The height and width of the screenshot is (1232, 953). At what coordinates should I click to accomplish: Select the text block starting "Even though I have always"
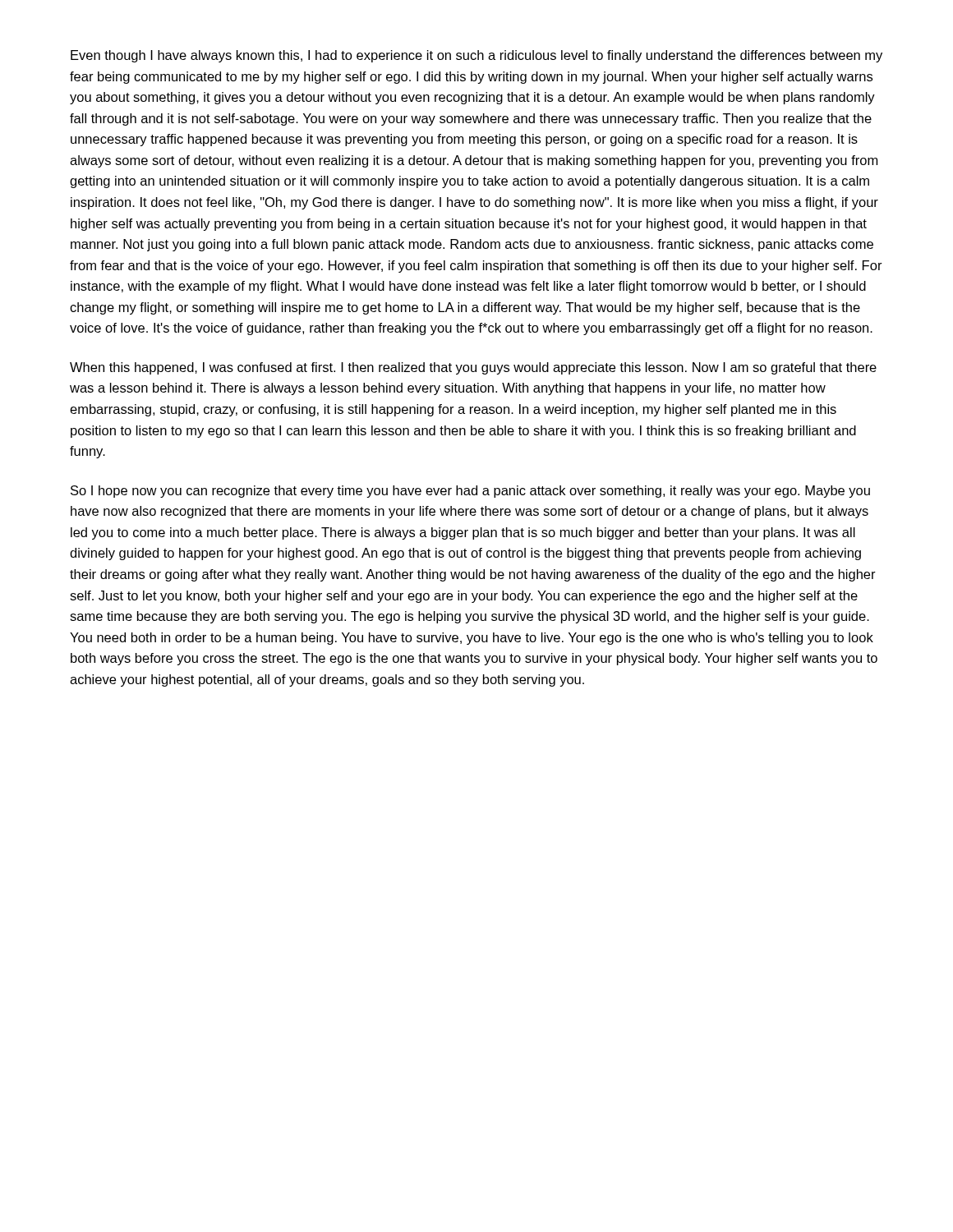point(476,192)
